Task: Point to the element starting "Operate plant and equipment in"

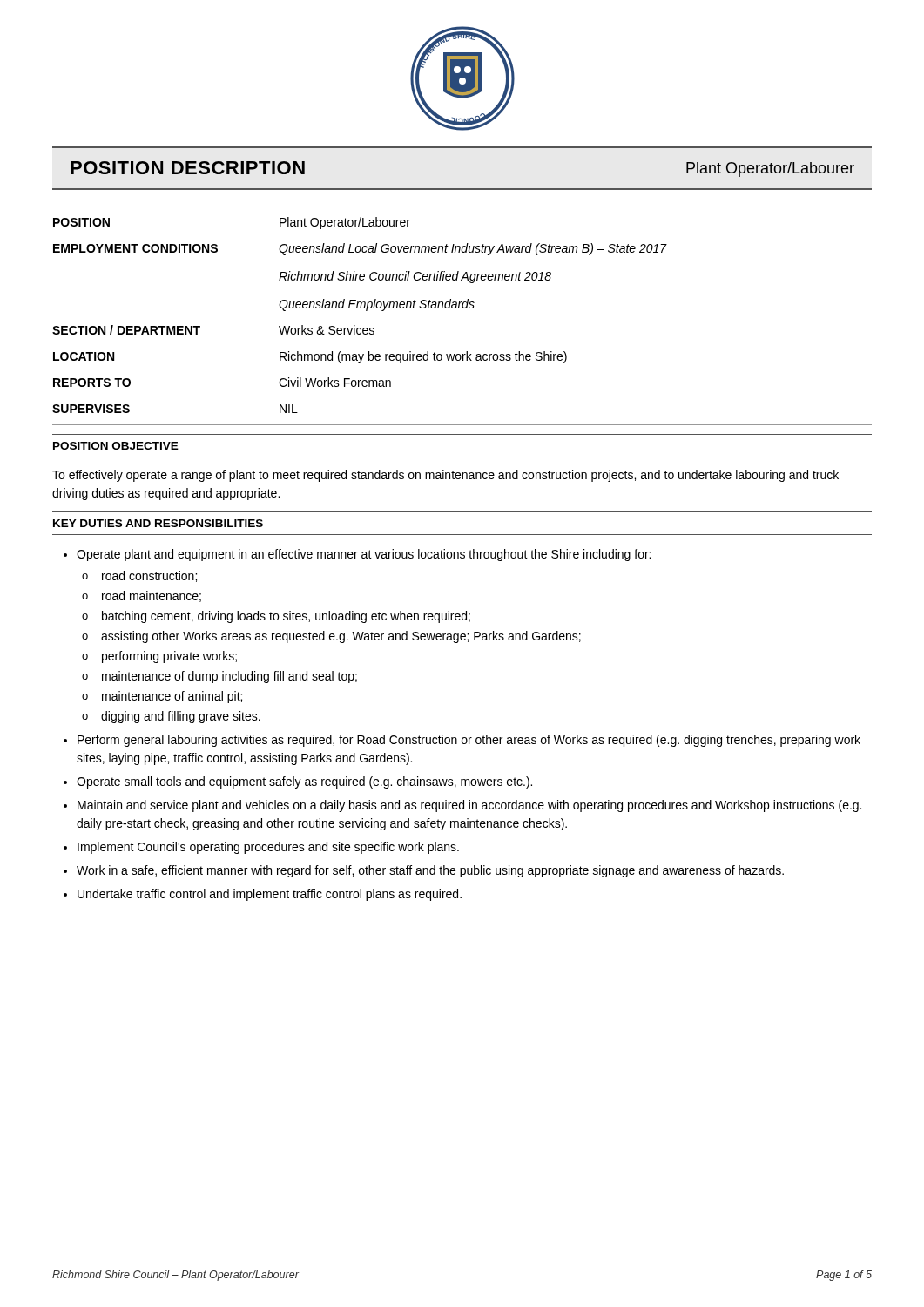Action: coord(462,636)
